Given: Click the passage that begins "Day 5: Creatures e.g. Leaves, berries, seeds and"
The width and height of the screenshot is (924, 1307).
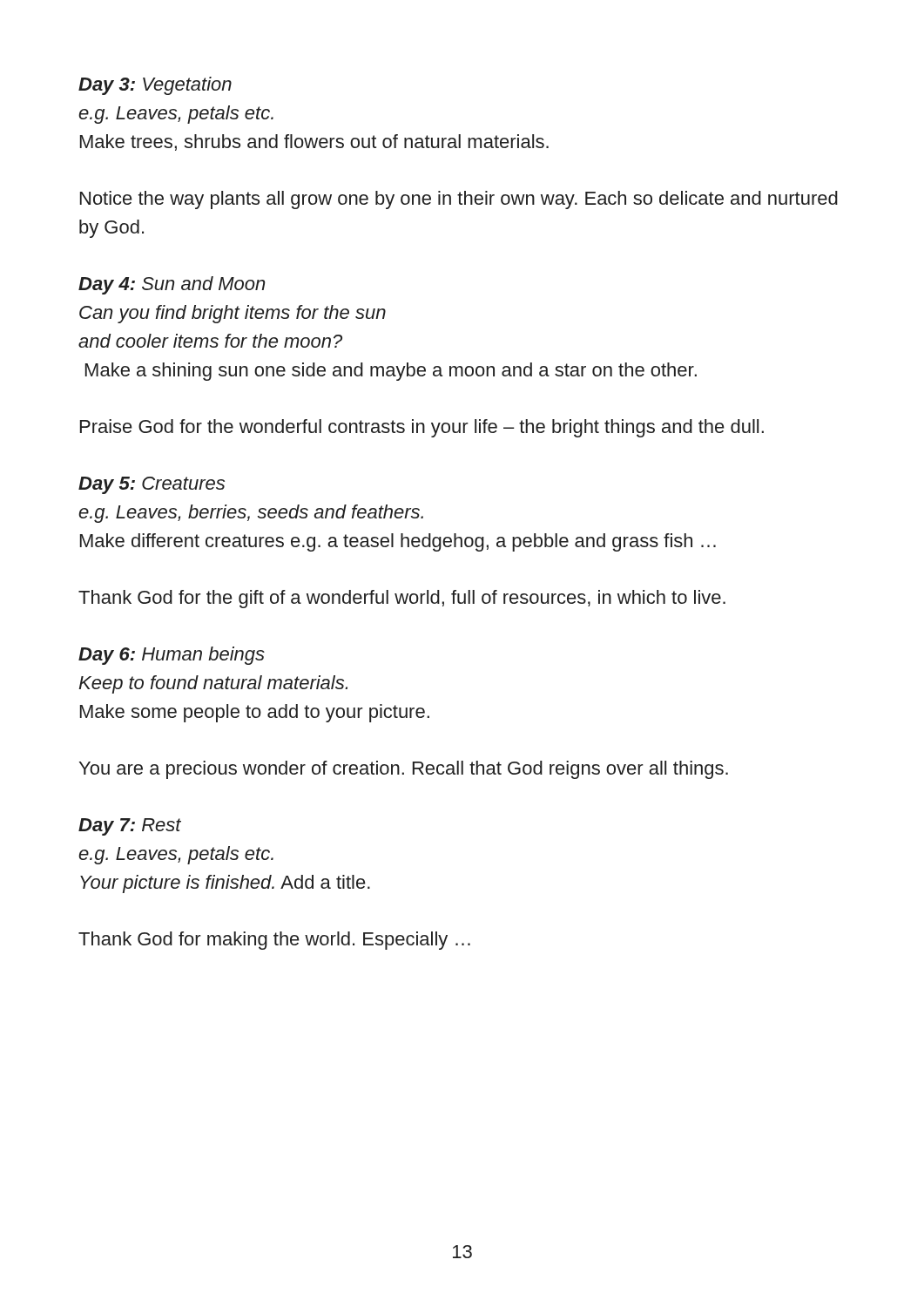Looking at the screenshot, I should point(152,485).
